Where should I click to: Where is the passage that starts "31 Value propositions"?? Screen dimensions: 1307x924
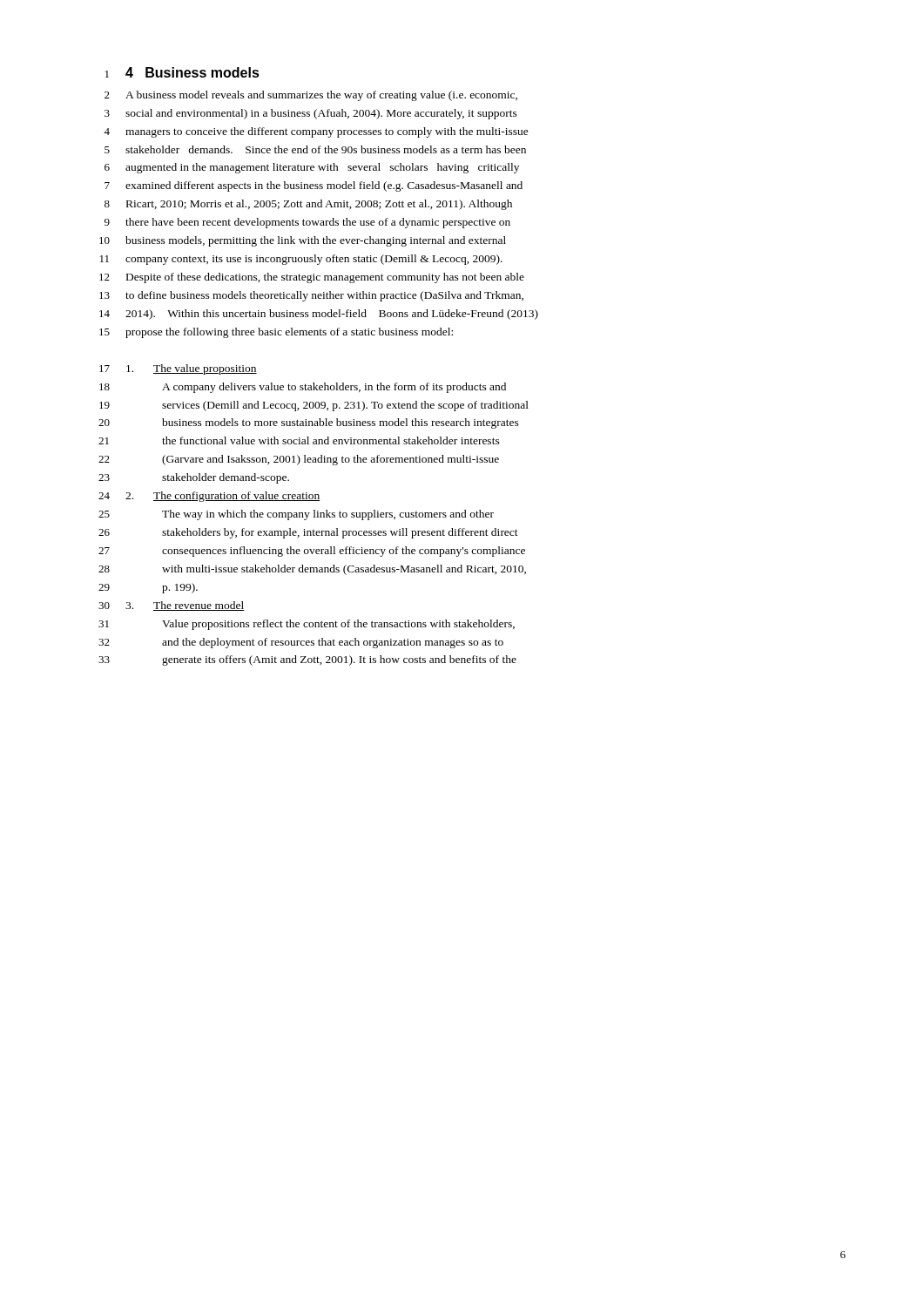click(x=462, y=642)
